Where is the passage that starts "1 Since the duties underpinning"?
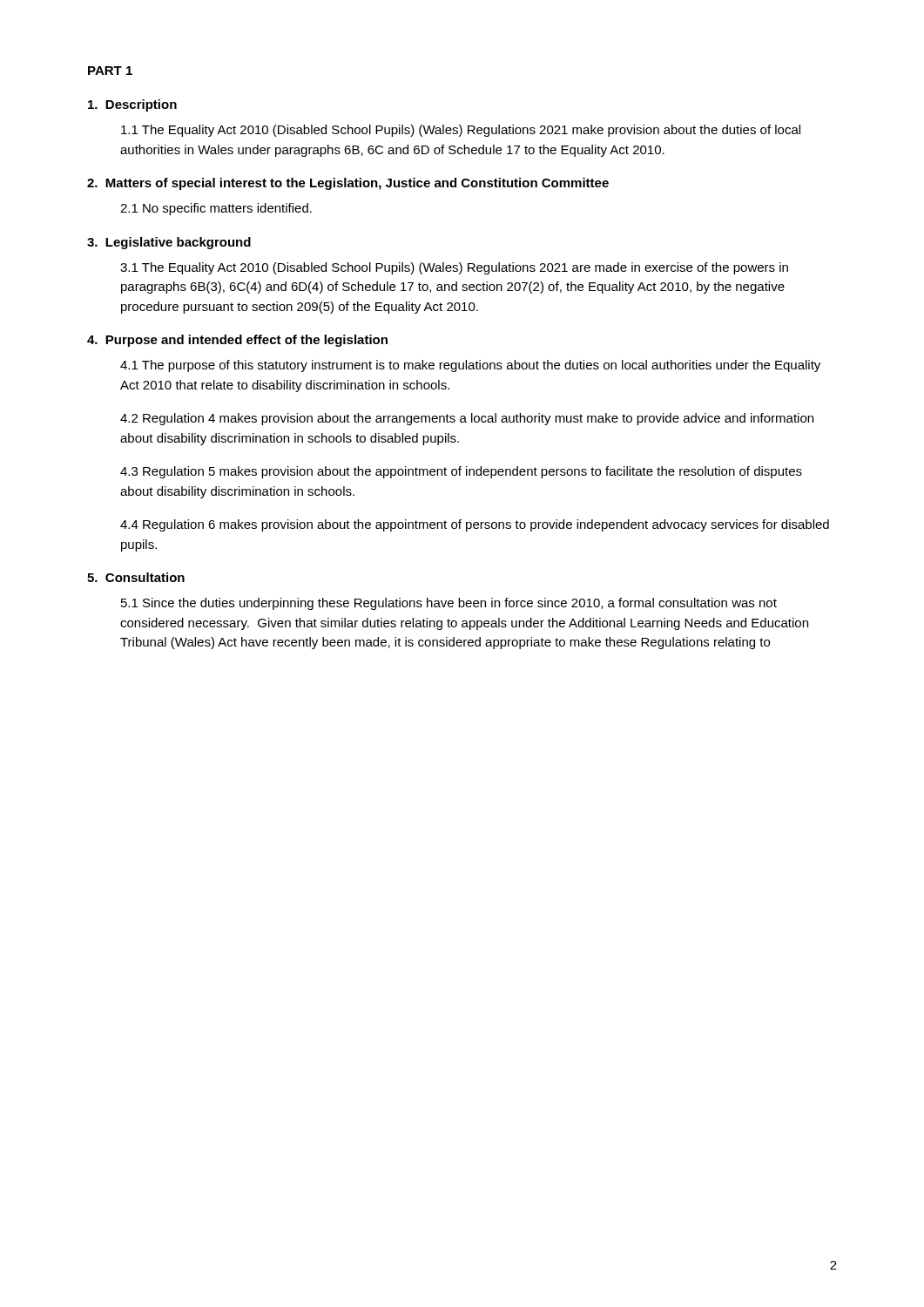Viewport: 924px width, 1307px height. click(479, 623)
